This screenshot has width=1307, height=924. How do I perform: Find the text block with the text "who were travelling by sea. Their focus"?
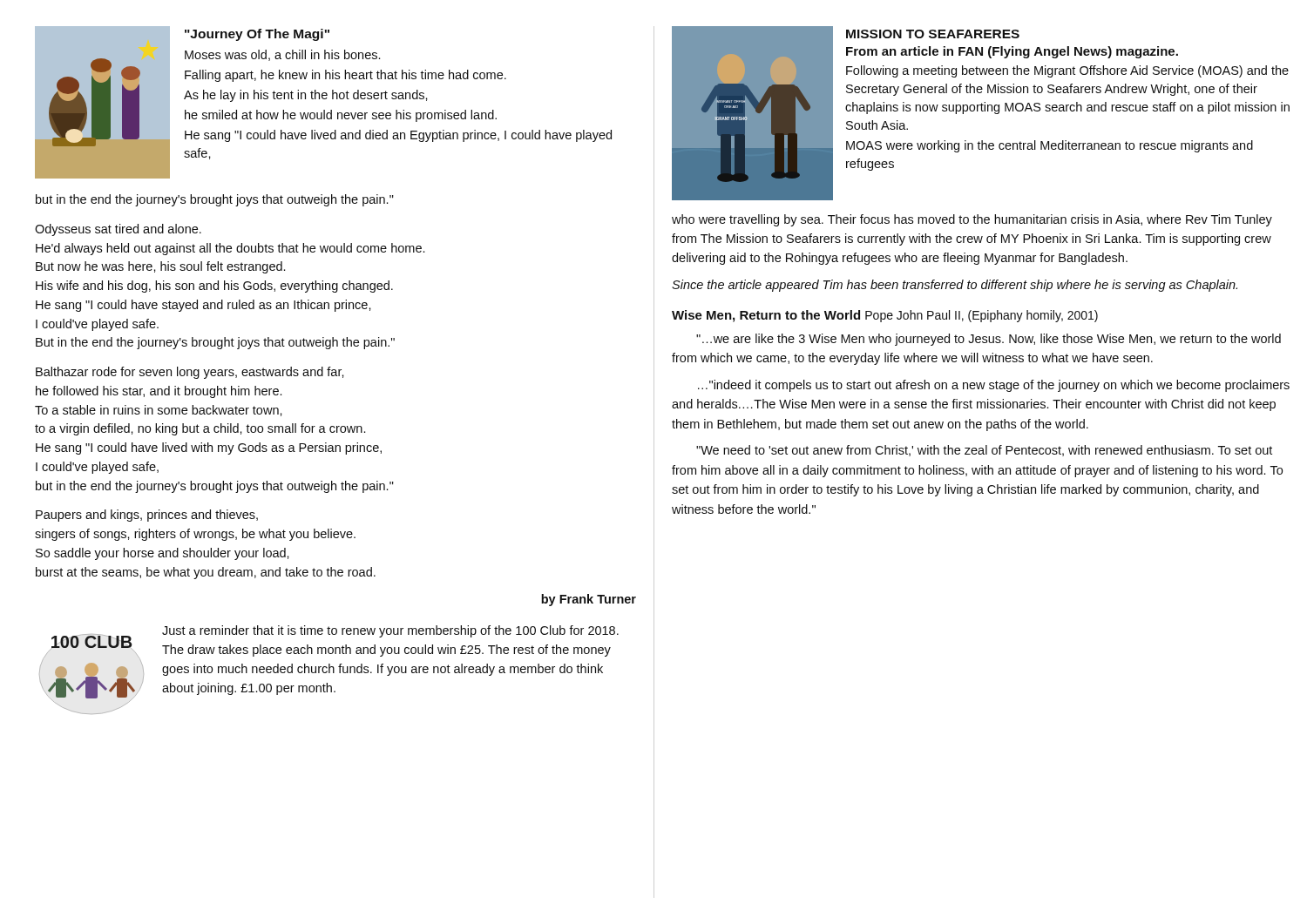tap(972, 238)
